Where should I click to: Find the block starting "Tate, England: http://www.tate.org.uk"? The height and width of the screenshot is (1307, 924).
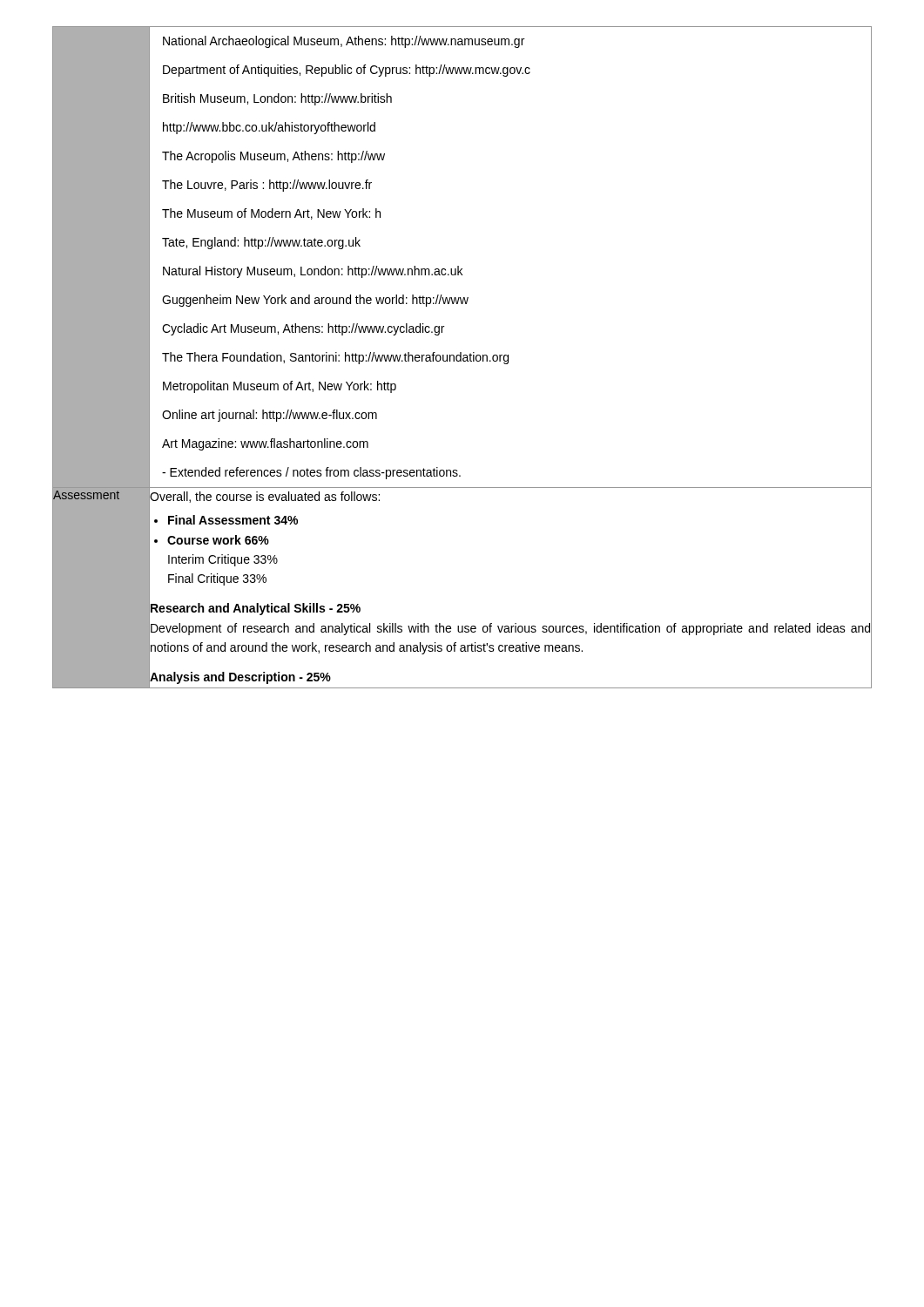261,242
